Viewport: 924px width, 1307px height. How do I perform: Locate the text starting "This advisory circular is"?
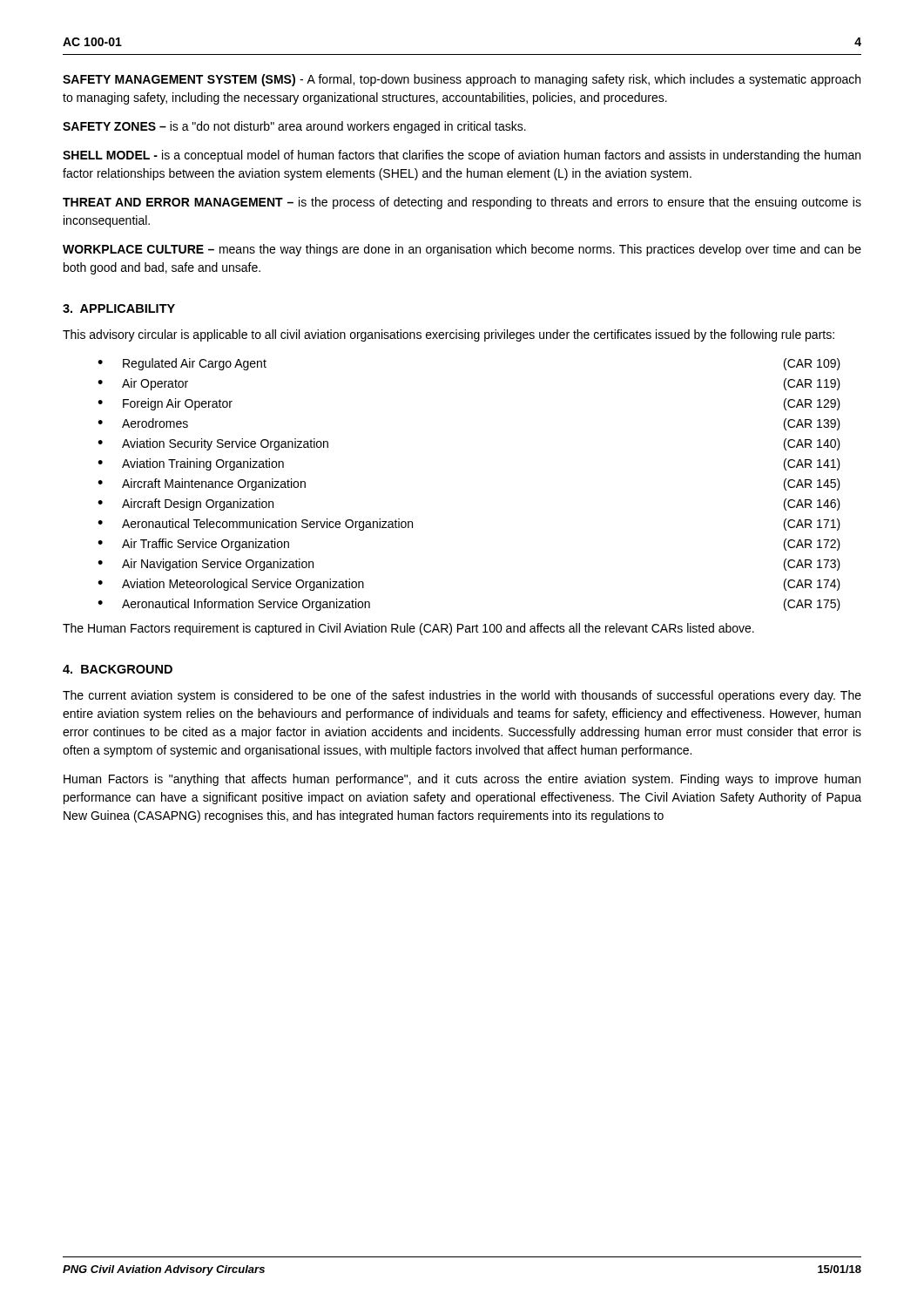coord(449,335)
